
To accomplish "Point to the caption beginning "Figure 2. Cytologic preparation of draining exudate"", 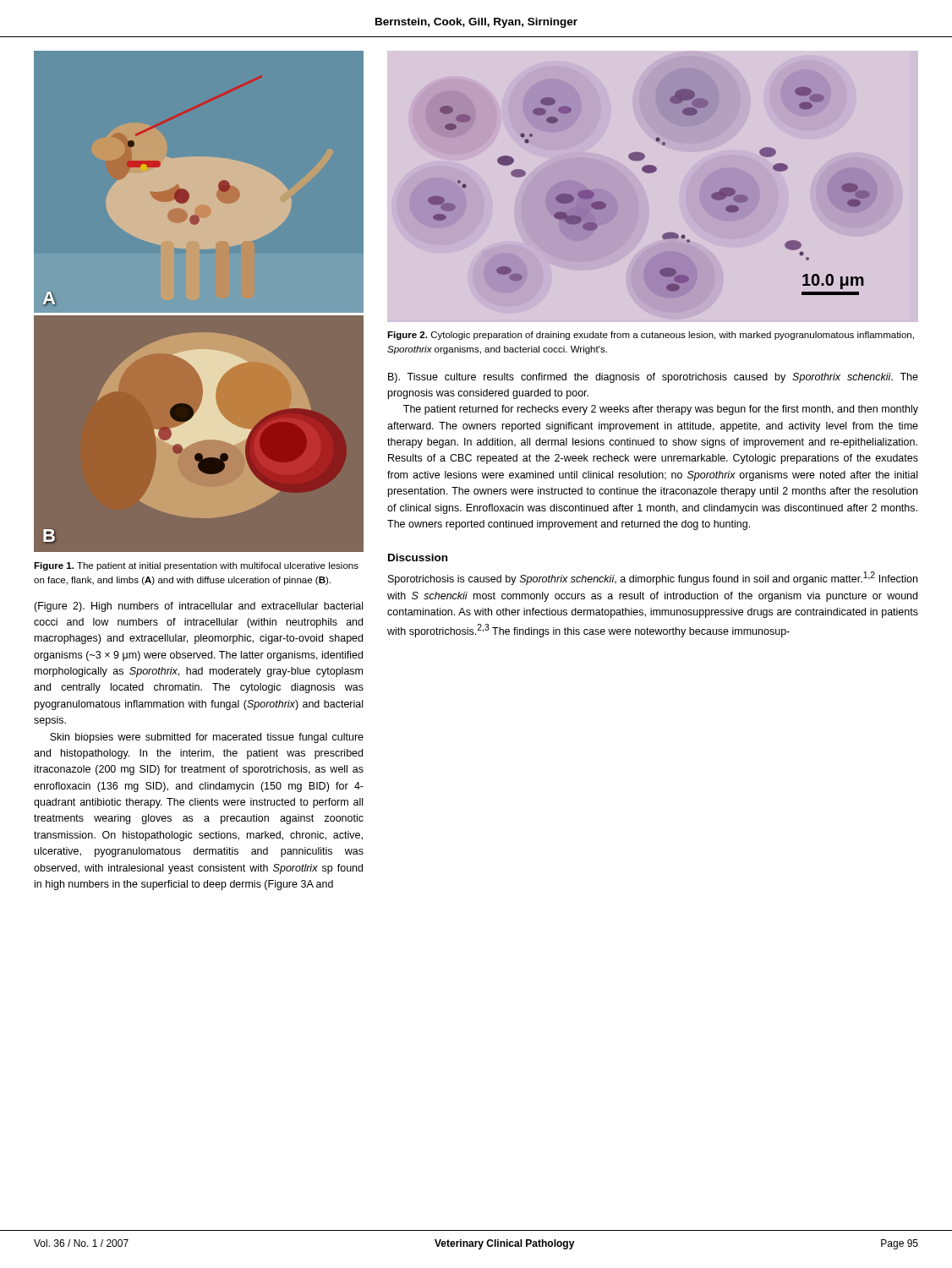I will coord(651,342).
